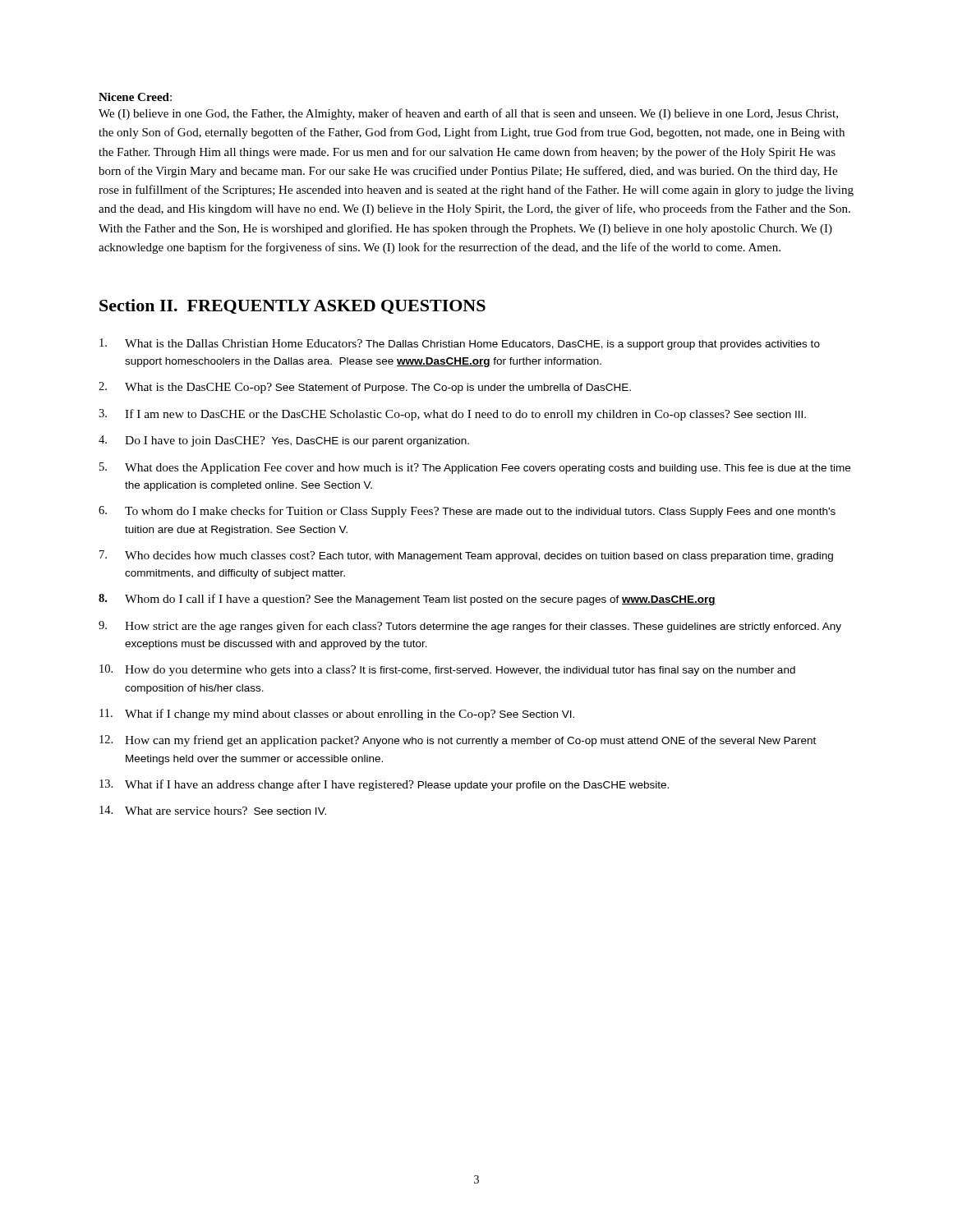Image resolution: width=953 pixels, height=1232 pixels.
Task: Locate the list item containing "11. What if"
Action: [x=337, y=714]
